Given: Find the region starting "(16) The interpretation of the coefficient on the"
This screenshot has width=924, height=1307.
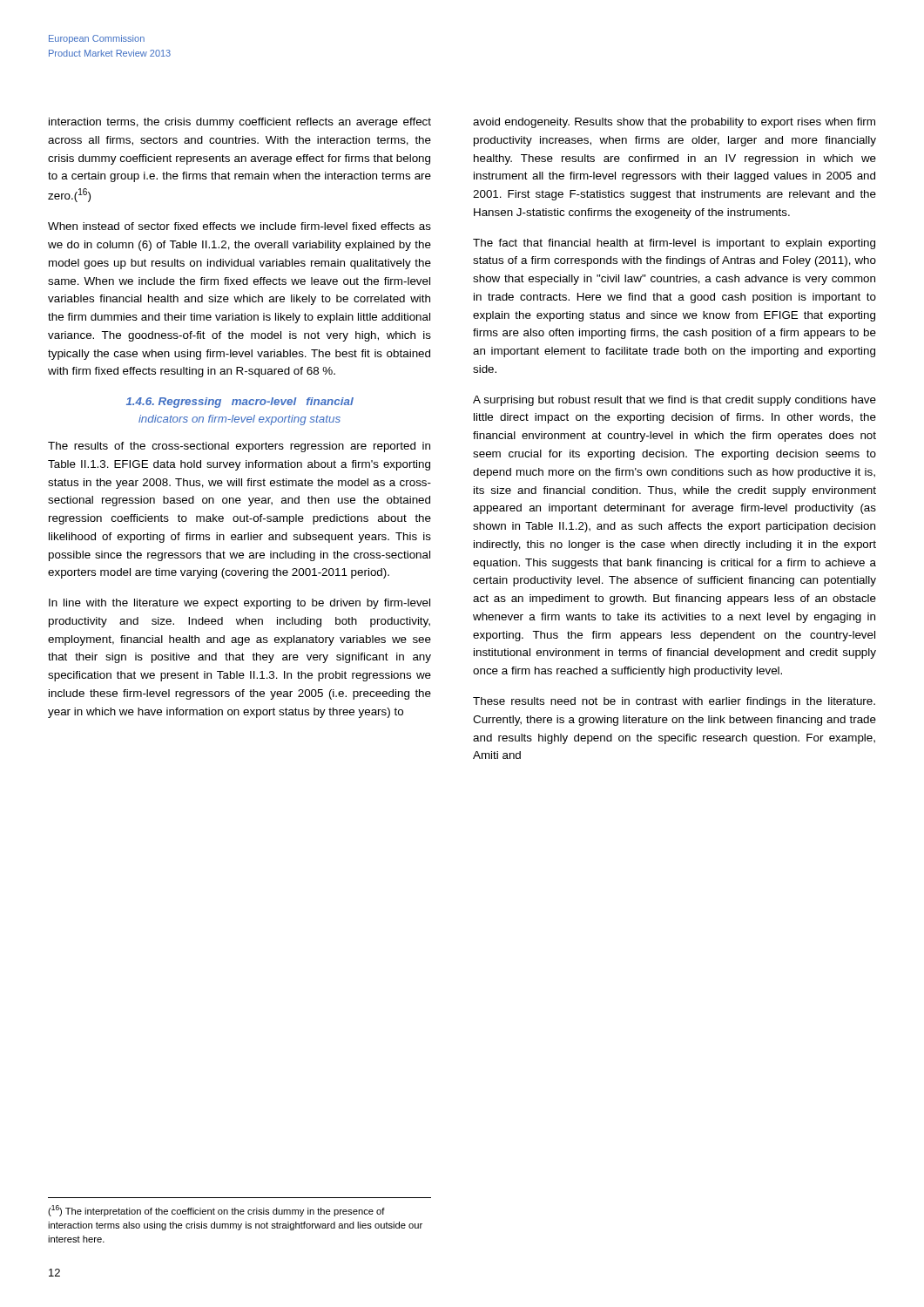Looking at the screenshot, I should pos(235,1223).
